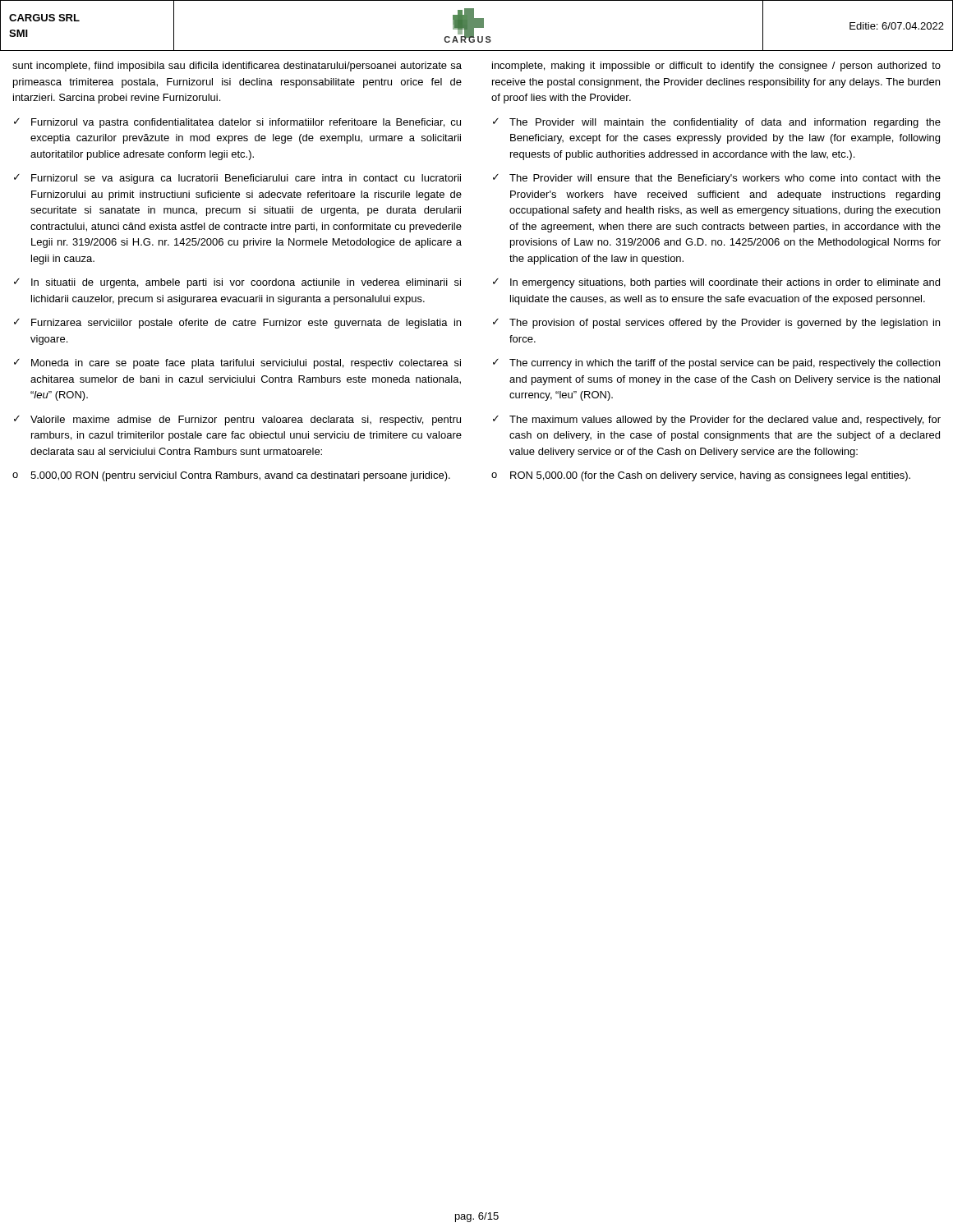Find the list item that reads "✓ Furnizorul va pastra confidentialitatea datelor"
The width and height of the screenshot is (953, 1232).
pos(237,138)
